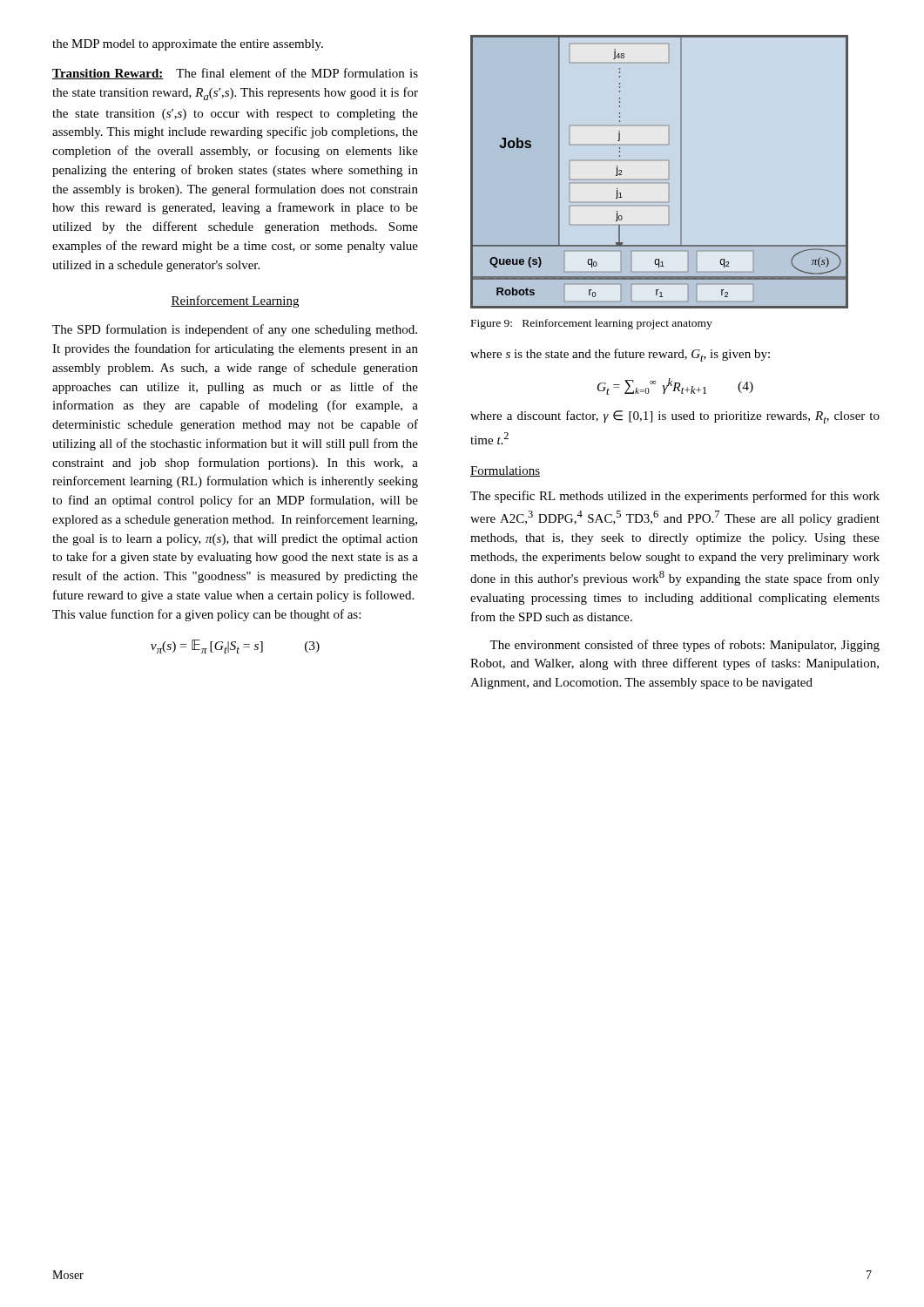The image size is (924, 1307).
Task: Find the text block that says "the MDP model to approximate the entire"
Action: 235,44
